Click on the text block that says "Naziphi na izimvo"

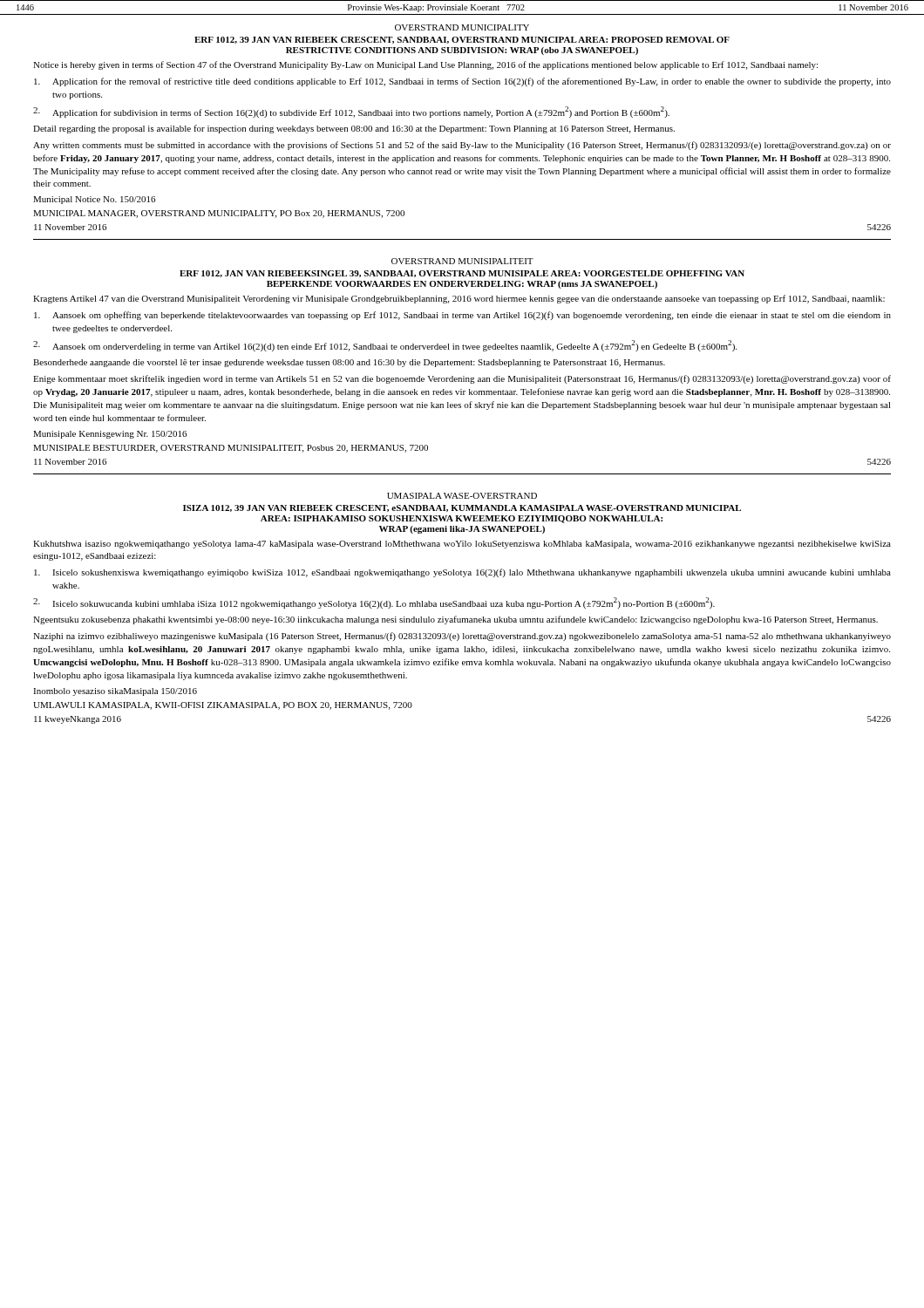click(x=462, y=655)
